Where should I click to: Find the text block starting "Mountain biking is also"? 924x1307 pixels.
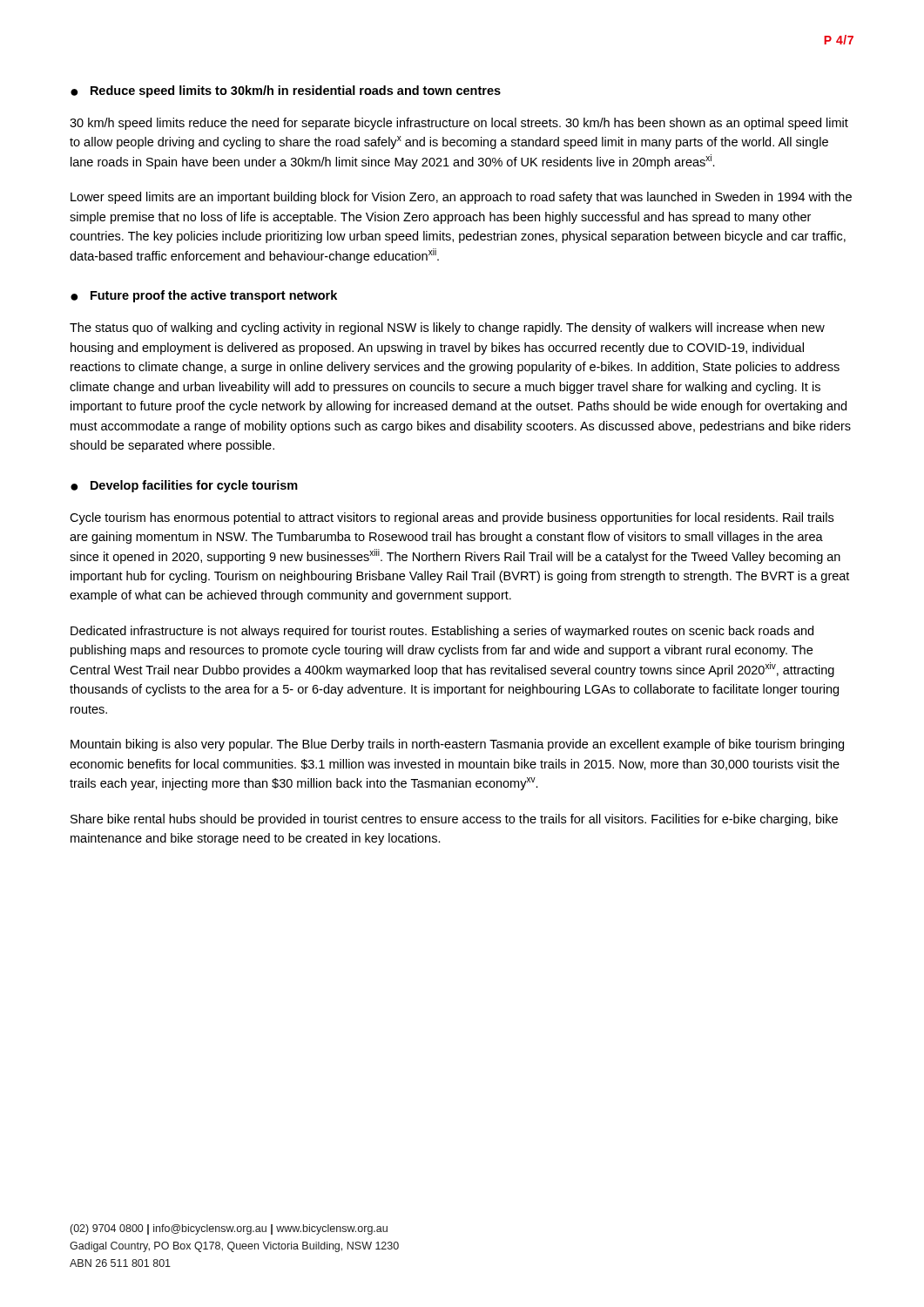coord(457,764)
